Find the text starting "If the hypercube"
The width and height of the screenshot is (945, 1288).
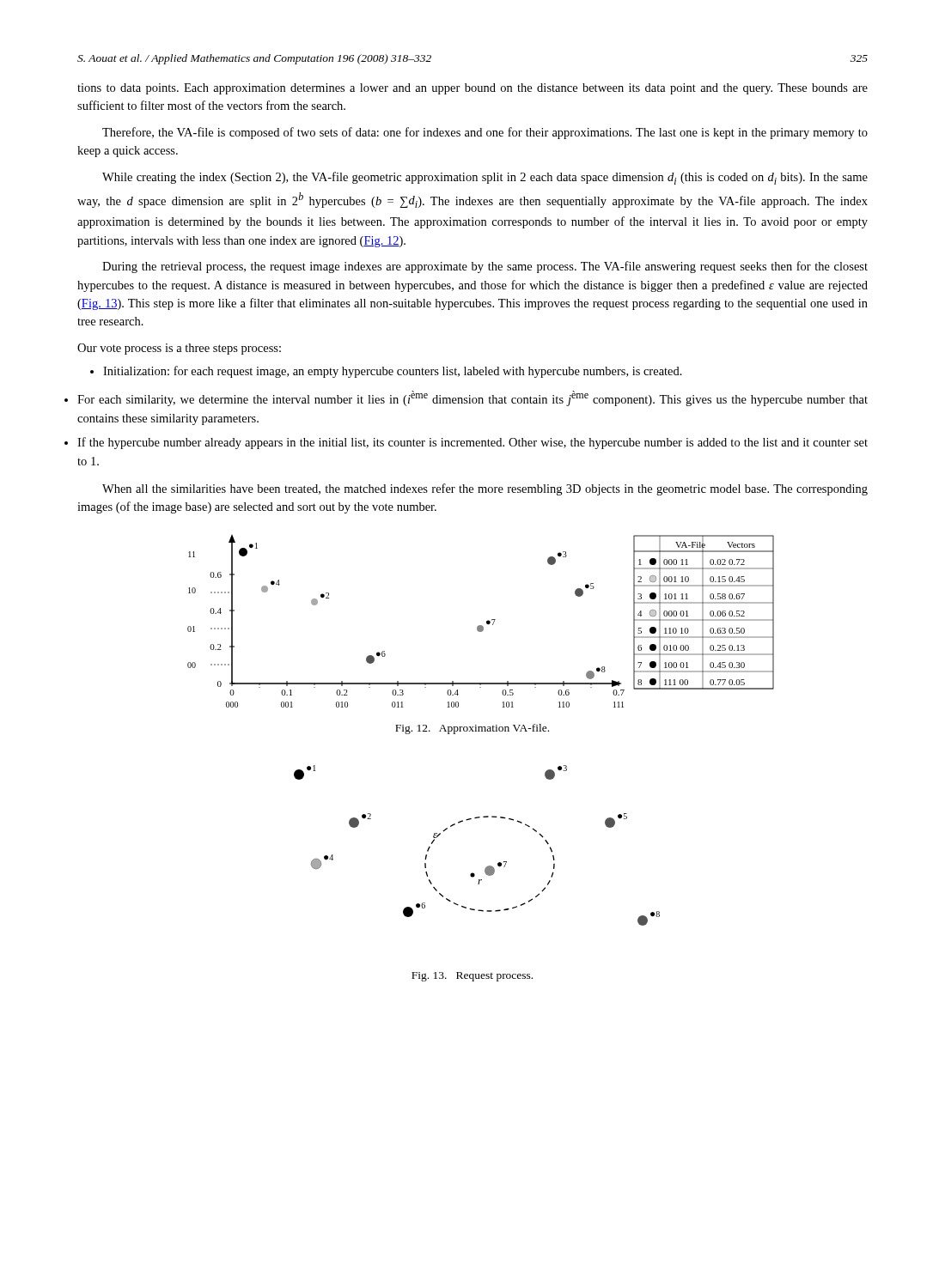tap(472, 453)
